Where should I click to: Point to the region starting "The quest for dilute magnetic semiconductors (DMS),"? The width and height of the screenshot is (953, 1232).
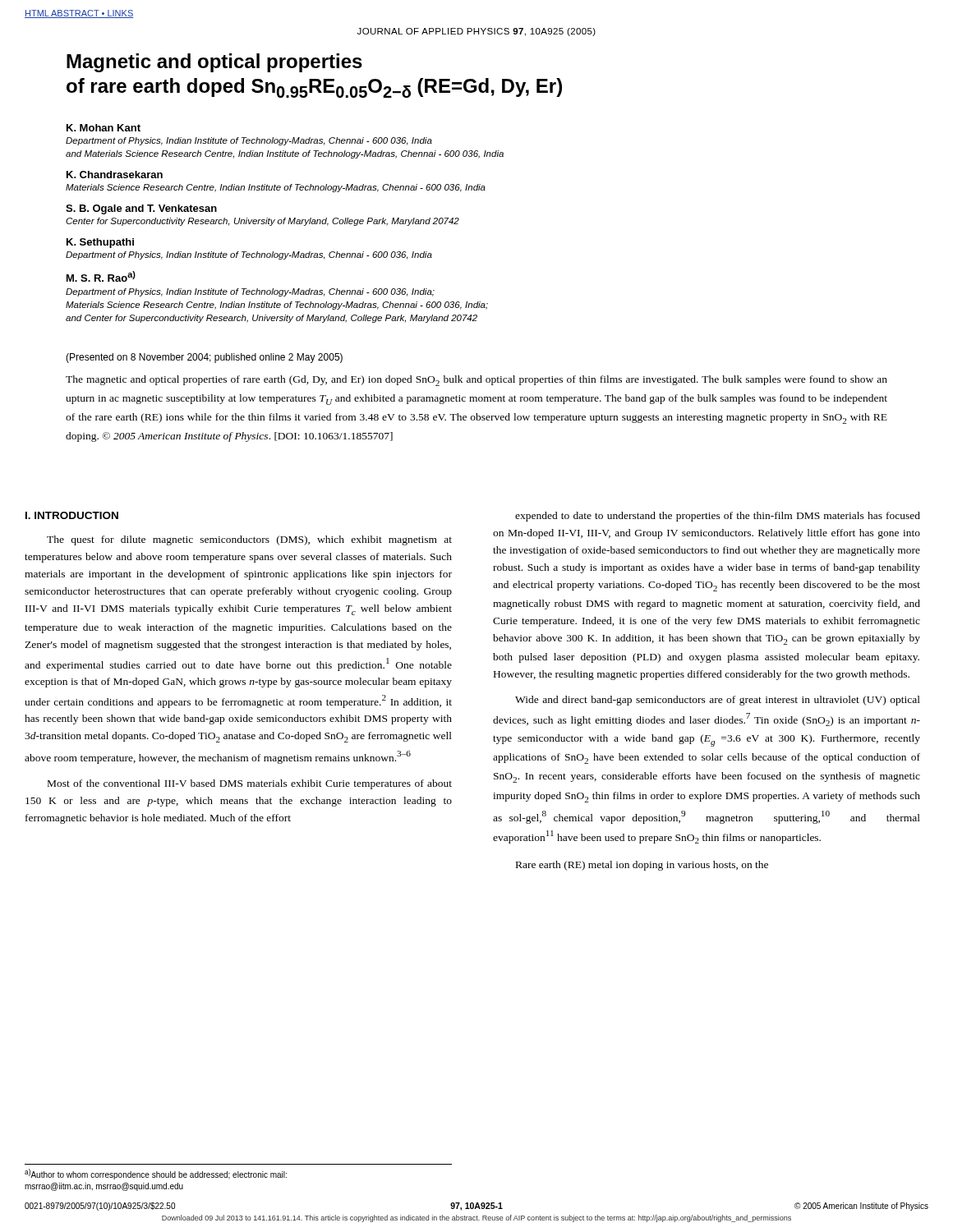[x=238, y=679]
